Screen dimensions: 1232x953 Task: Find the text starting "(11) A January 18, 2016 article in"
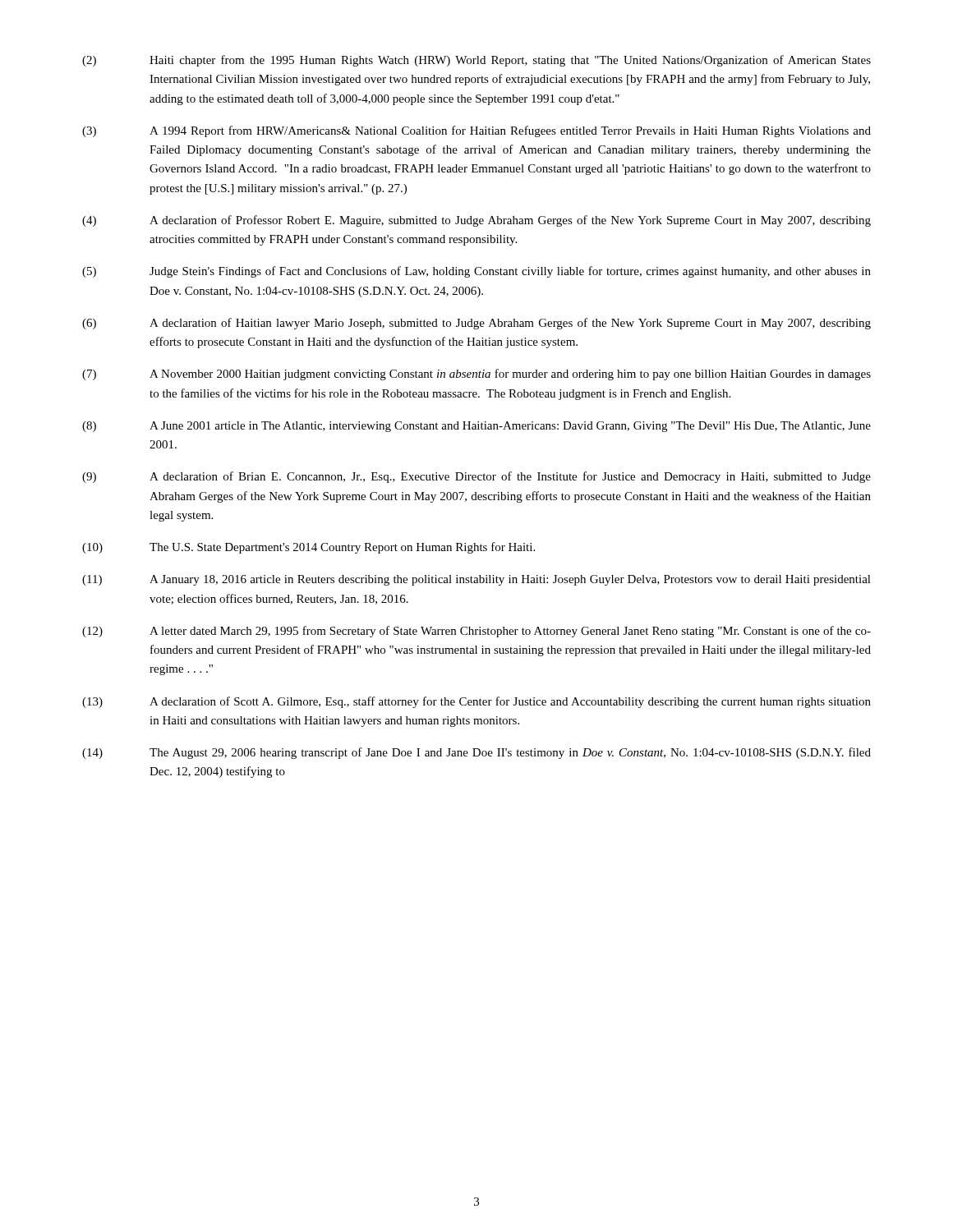point(476,589)
